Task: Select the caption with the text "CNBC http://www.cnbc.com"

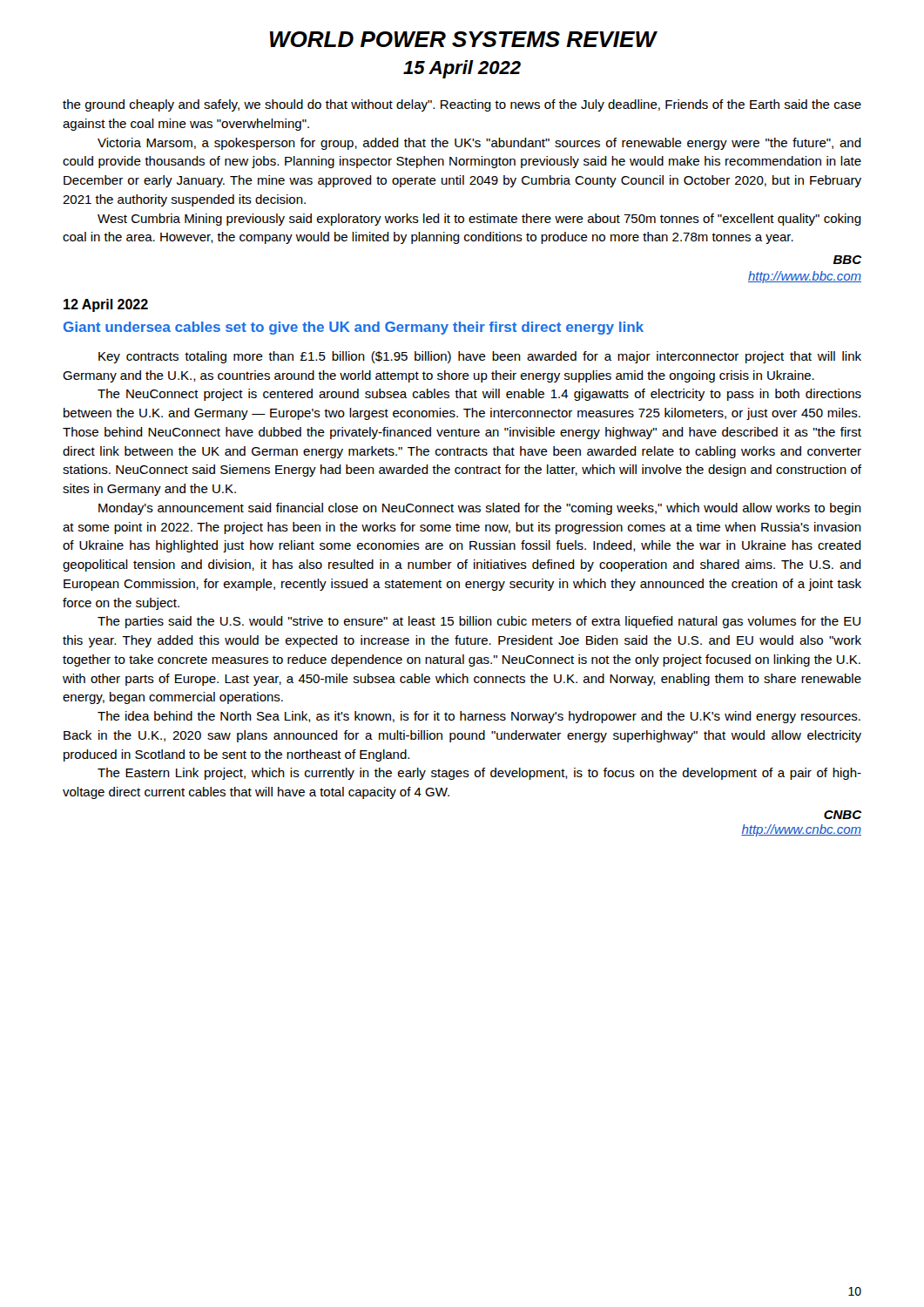Action: pyautogui.click(x=843, y=815)
